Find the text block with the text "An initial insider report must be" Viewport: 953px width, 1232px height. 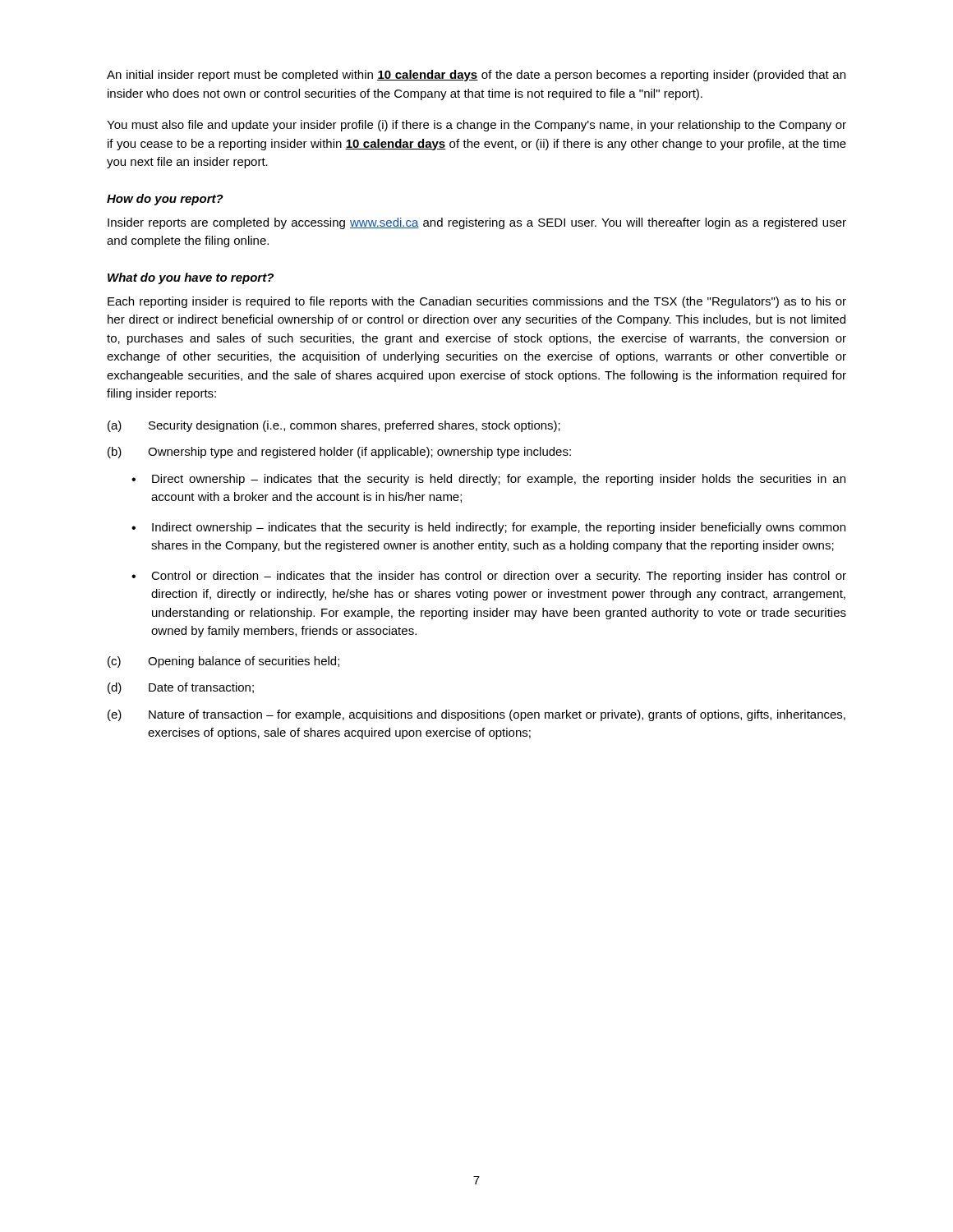click(x=476, y=84)
